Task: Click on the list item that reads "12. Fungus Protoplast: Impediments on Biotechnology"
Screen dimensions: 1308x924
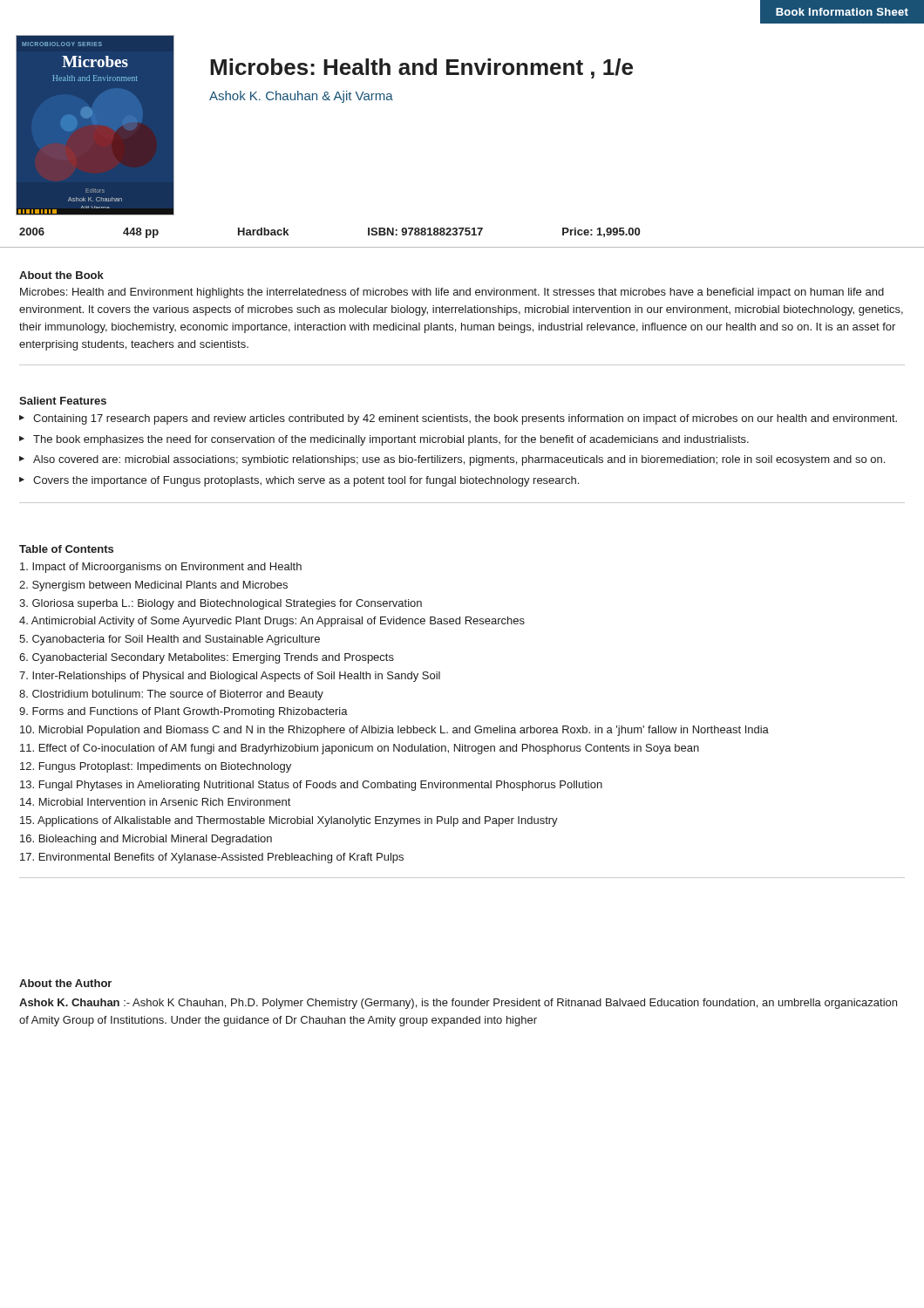Action: (155, 766)
